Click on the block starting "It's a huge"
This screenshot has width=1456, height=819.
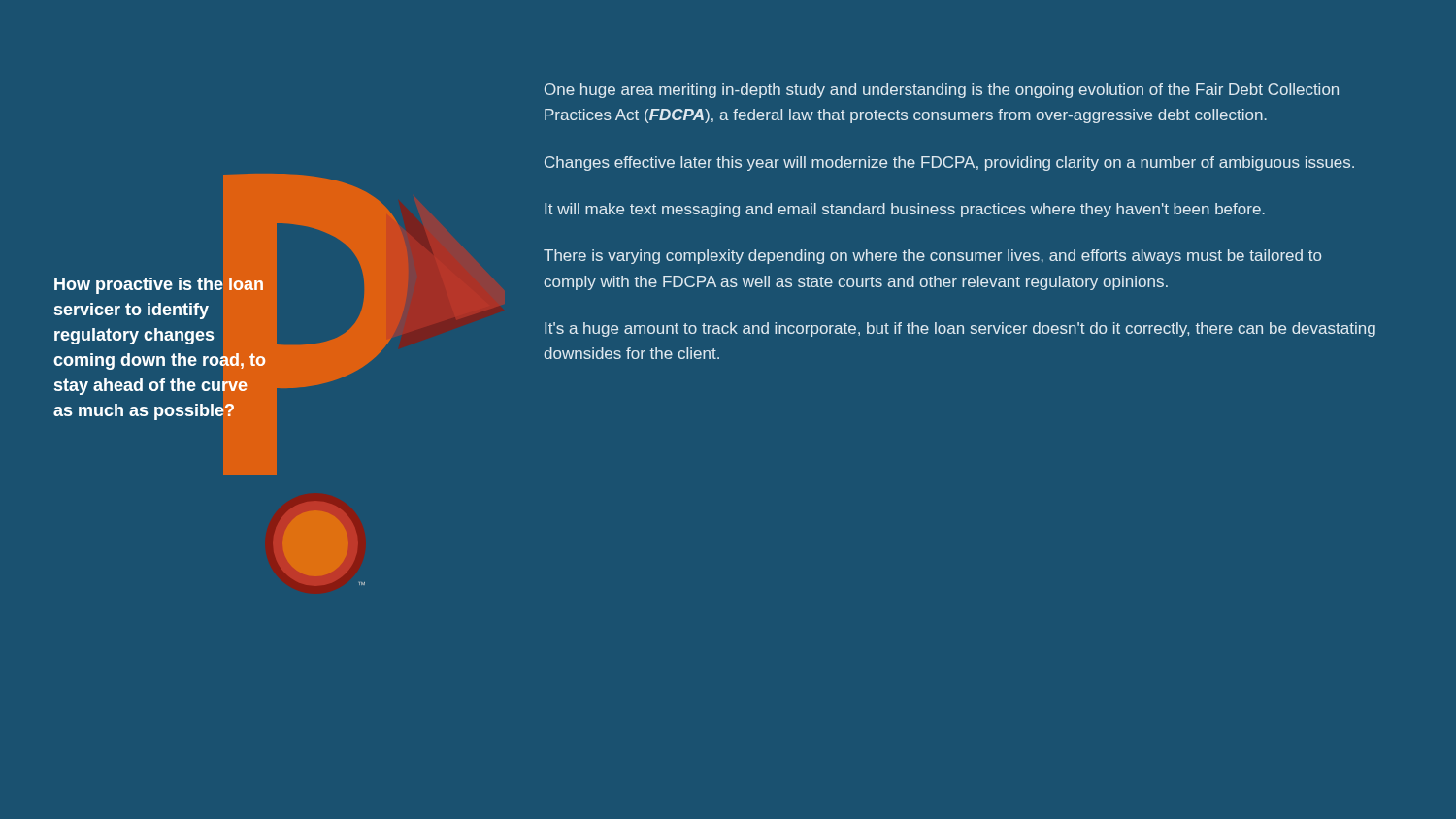click(961, 342)
